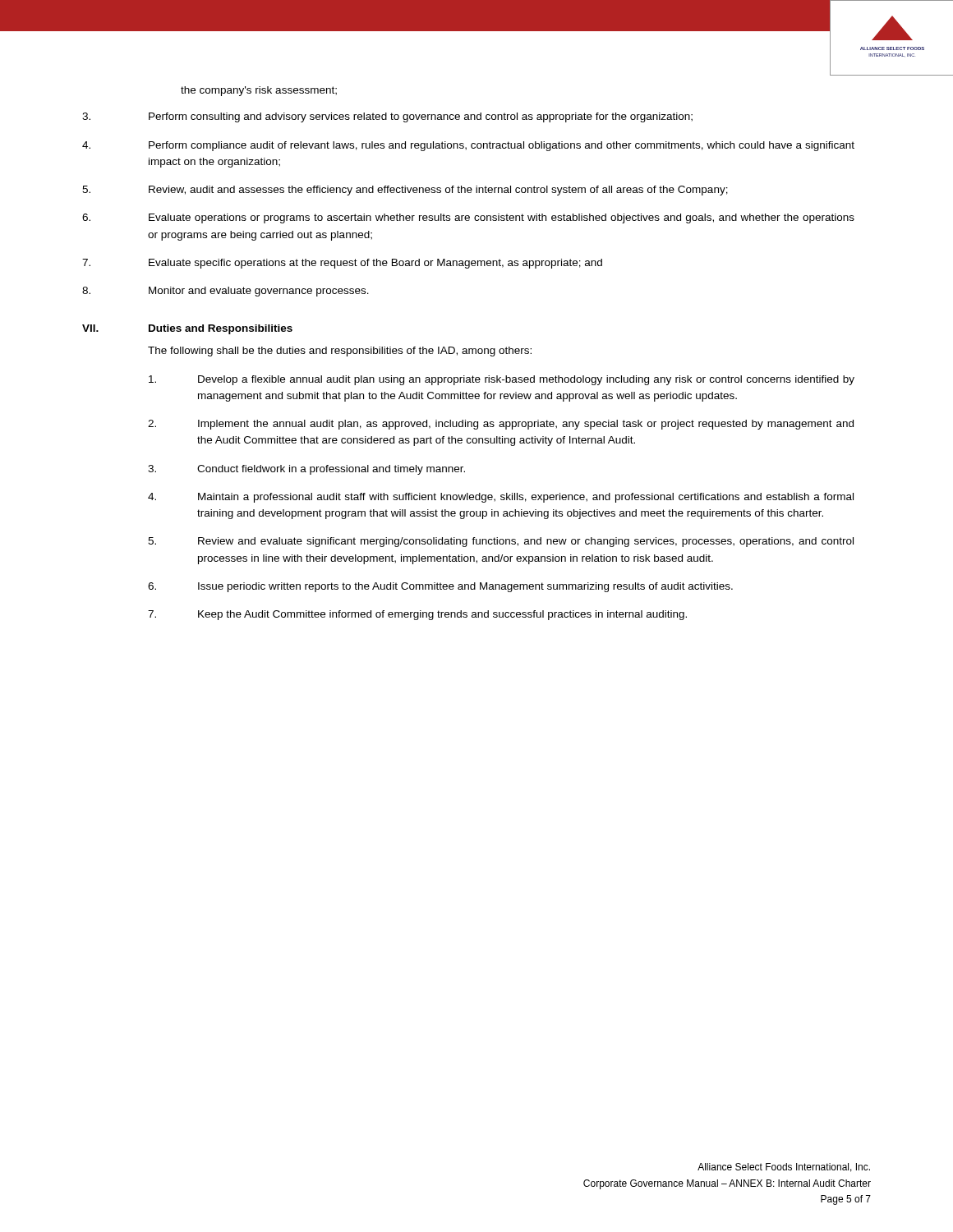Point to the passage starting "2. Implement the annual audit plan,"
This screenshot has height=1232, width=953.
pyautogui.click(x=501, y=432)
